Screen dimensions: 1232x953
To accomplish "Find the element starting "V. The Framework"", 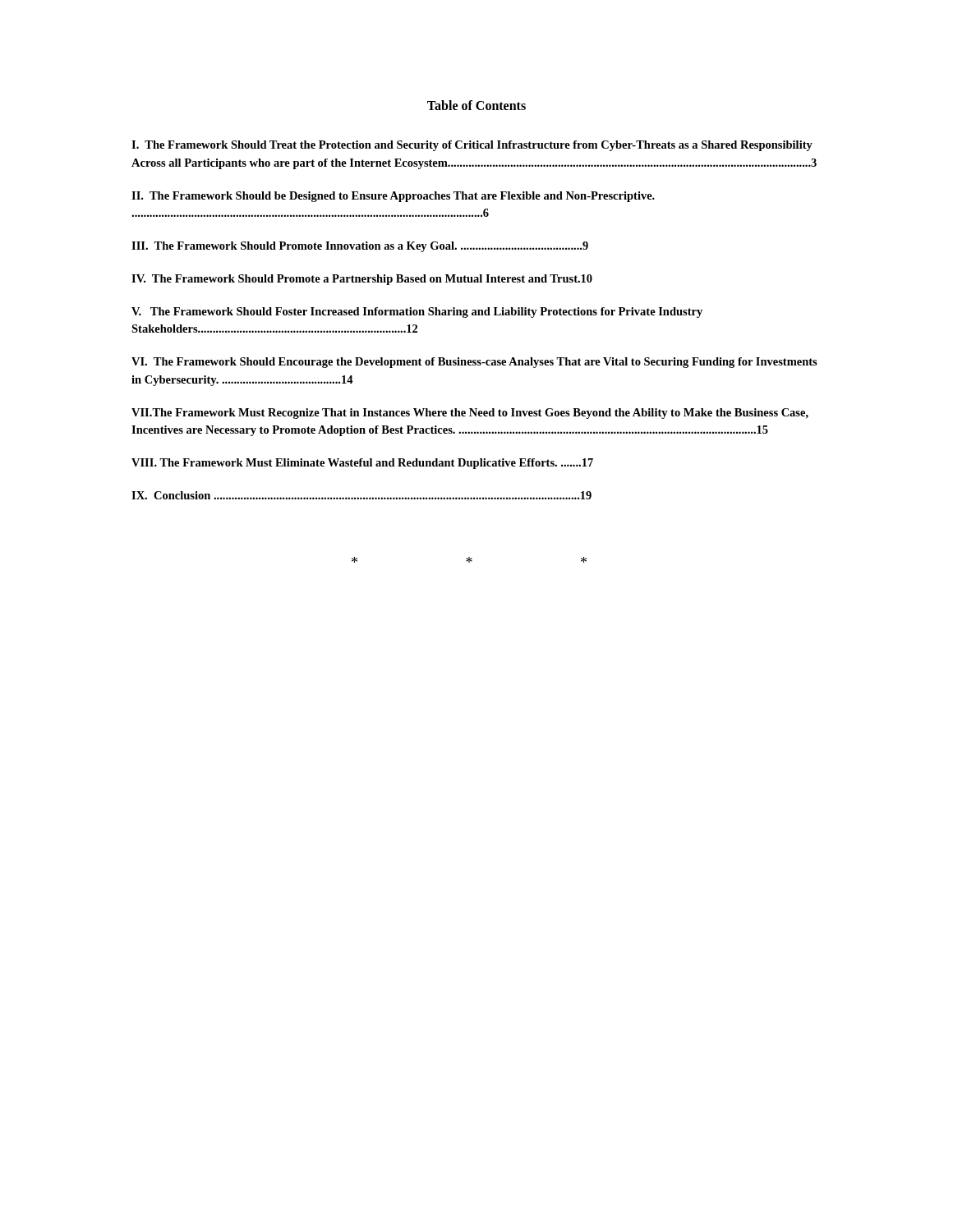I will pos(417,320).
